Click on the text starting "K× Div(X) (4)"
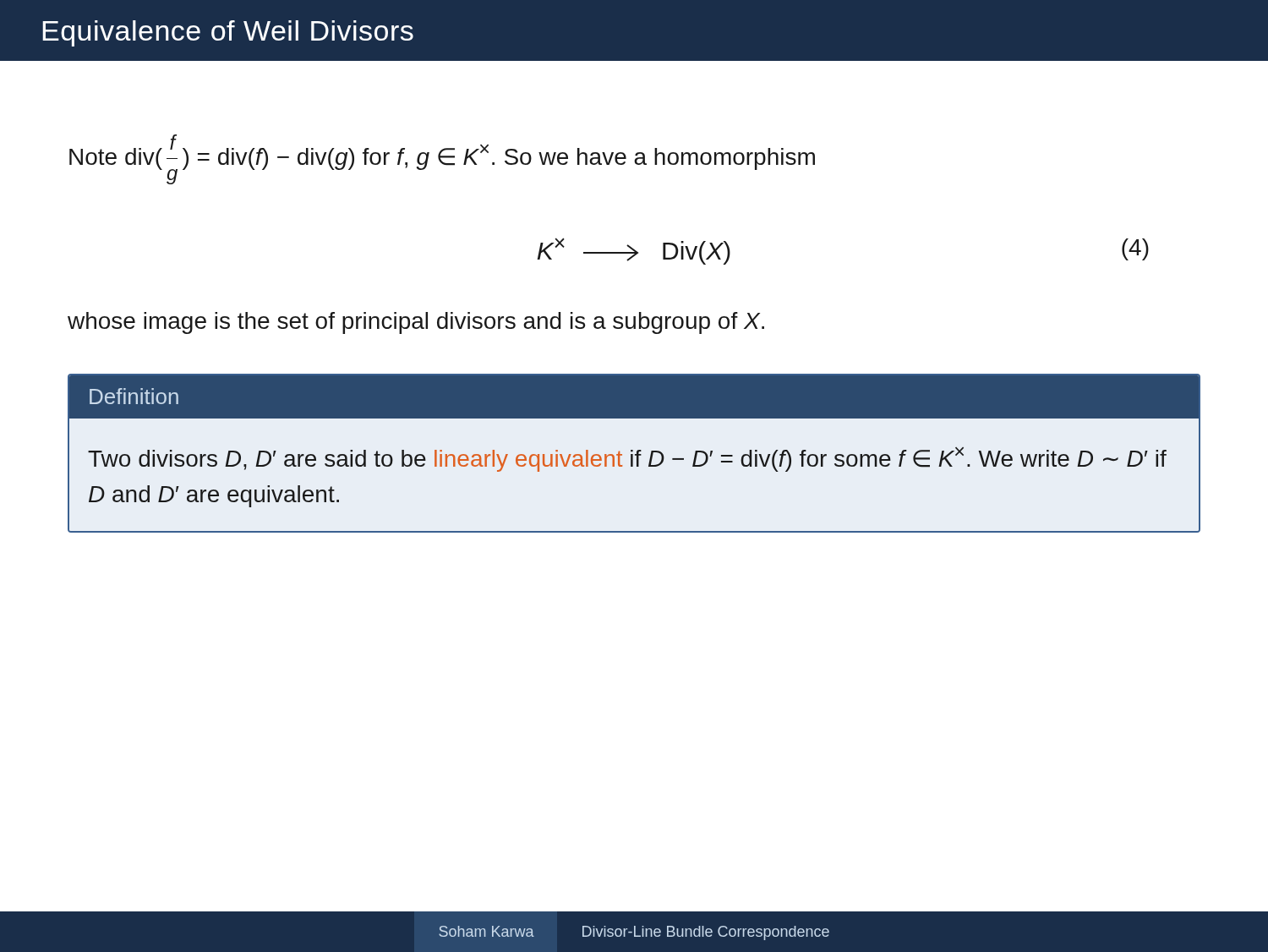Screen dimensions: 952x1268 (611, 252)
